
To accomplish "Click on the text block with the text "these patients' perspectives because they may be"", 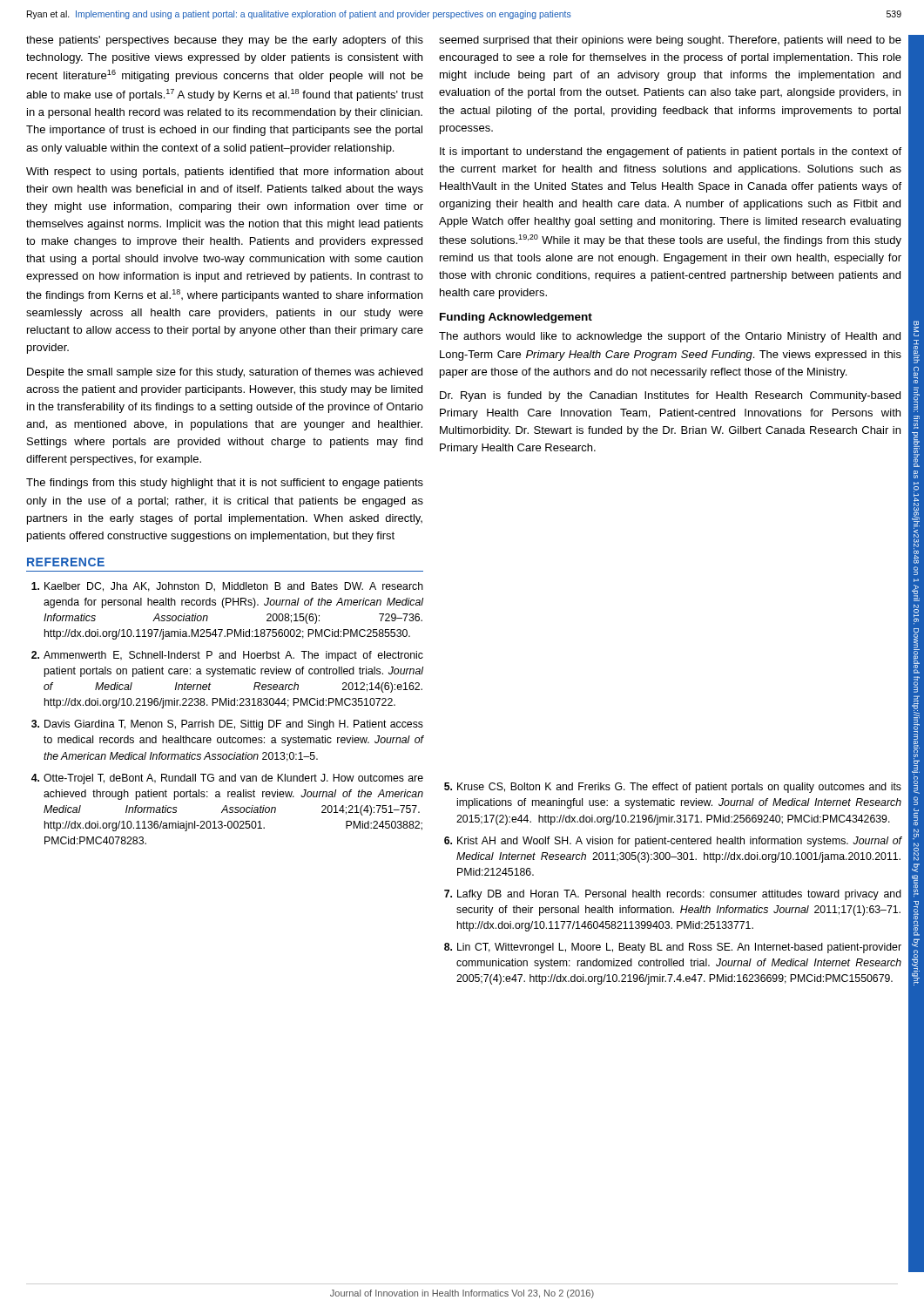I will pyautogui.click(x=225, y=94).
